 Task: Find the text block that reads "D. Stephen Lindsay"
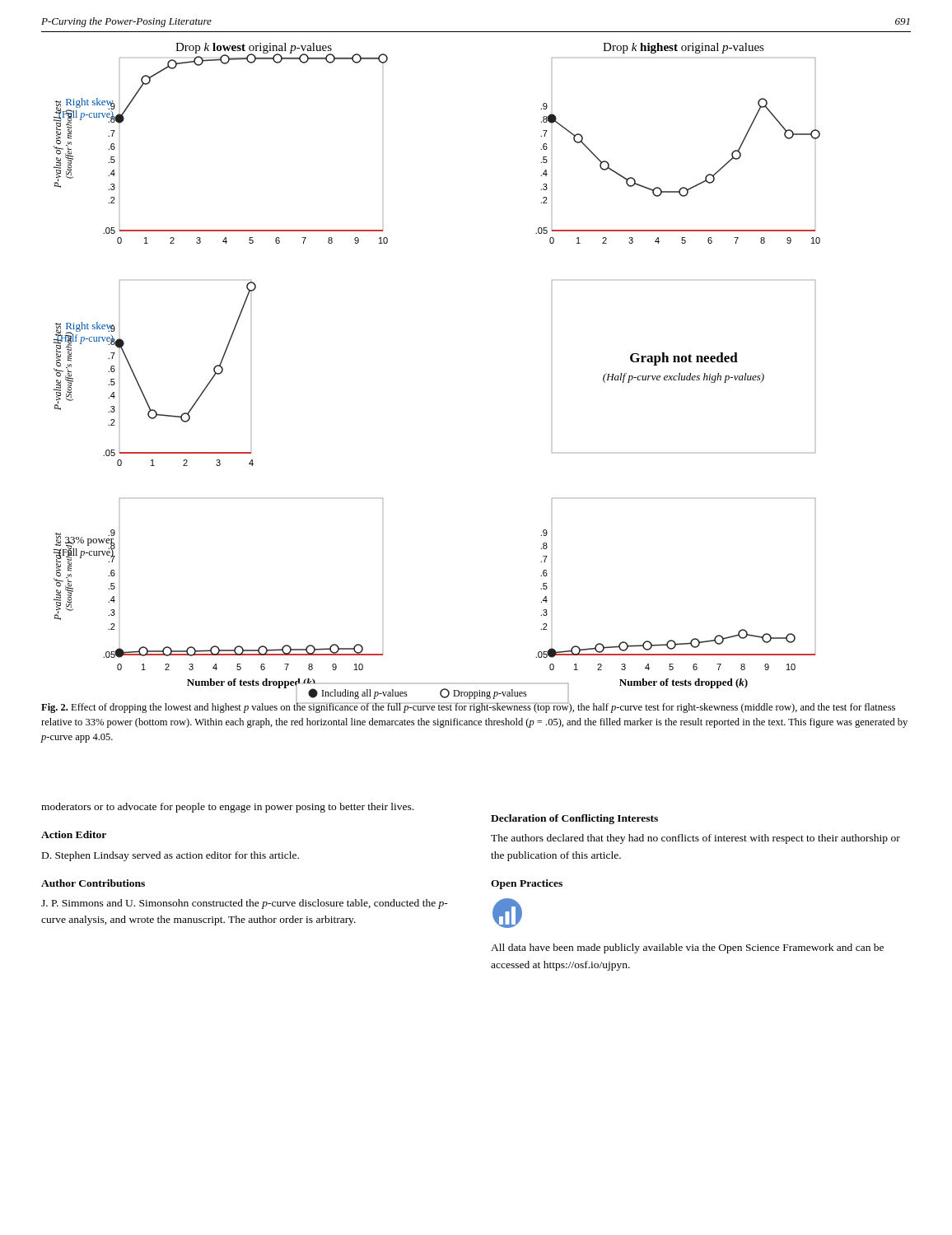(x=251, y=855)
